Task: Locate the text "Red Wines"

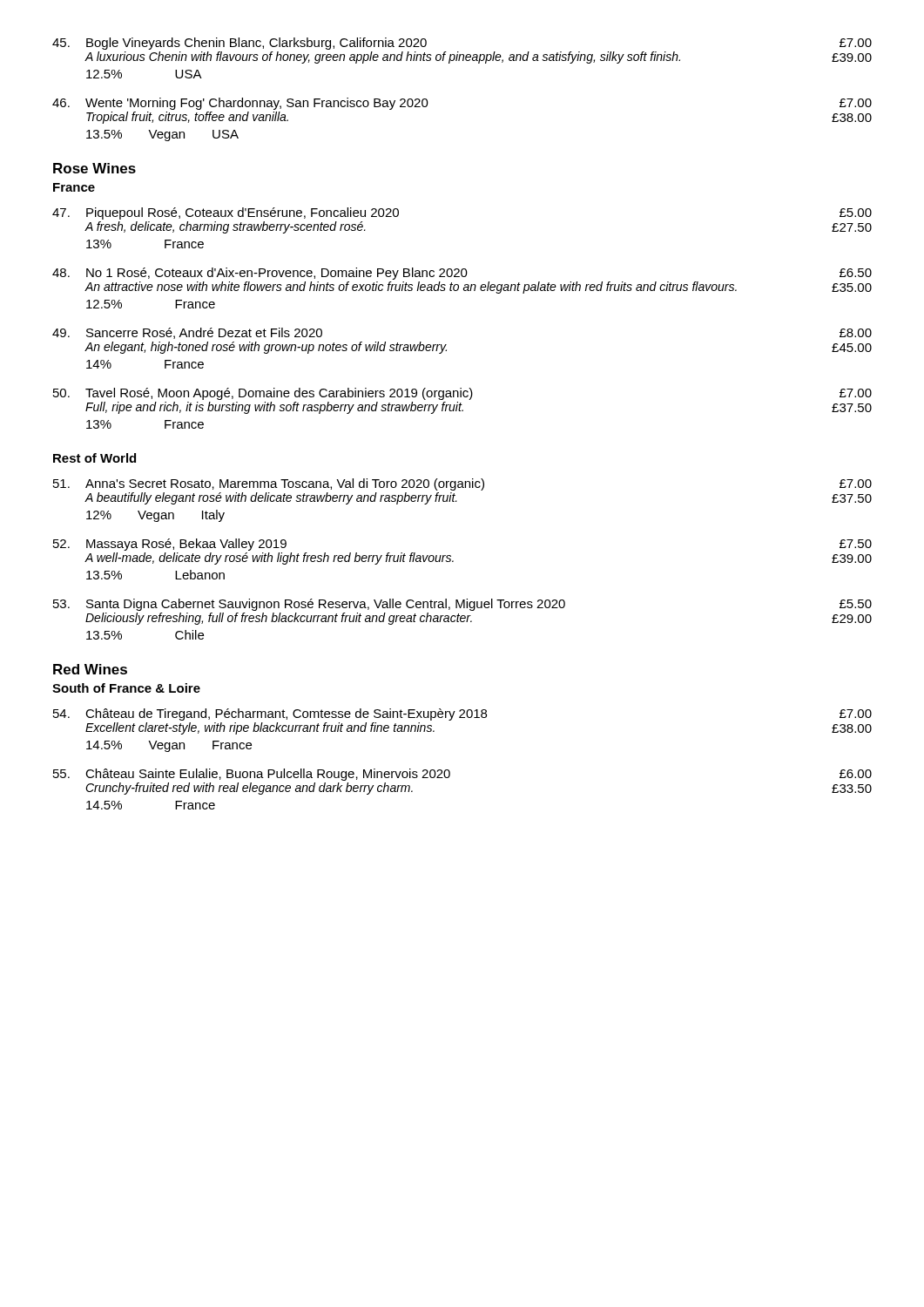Action: (x=90, y=670)
